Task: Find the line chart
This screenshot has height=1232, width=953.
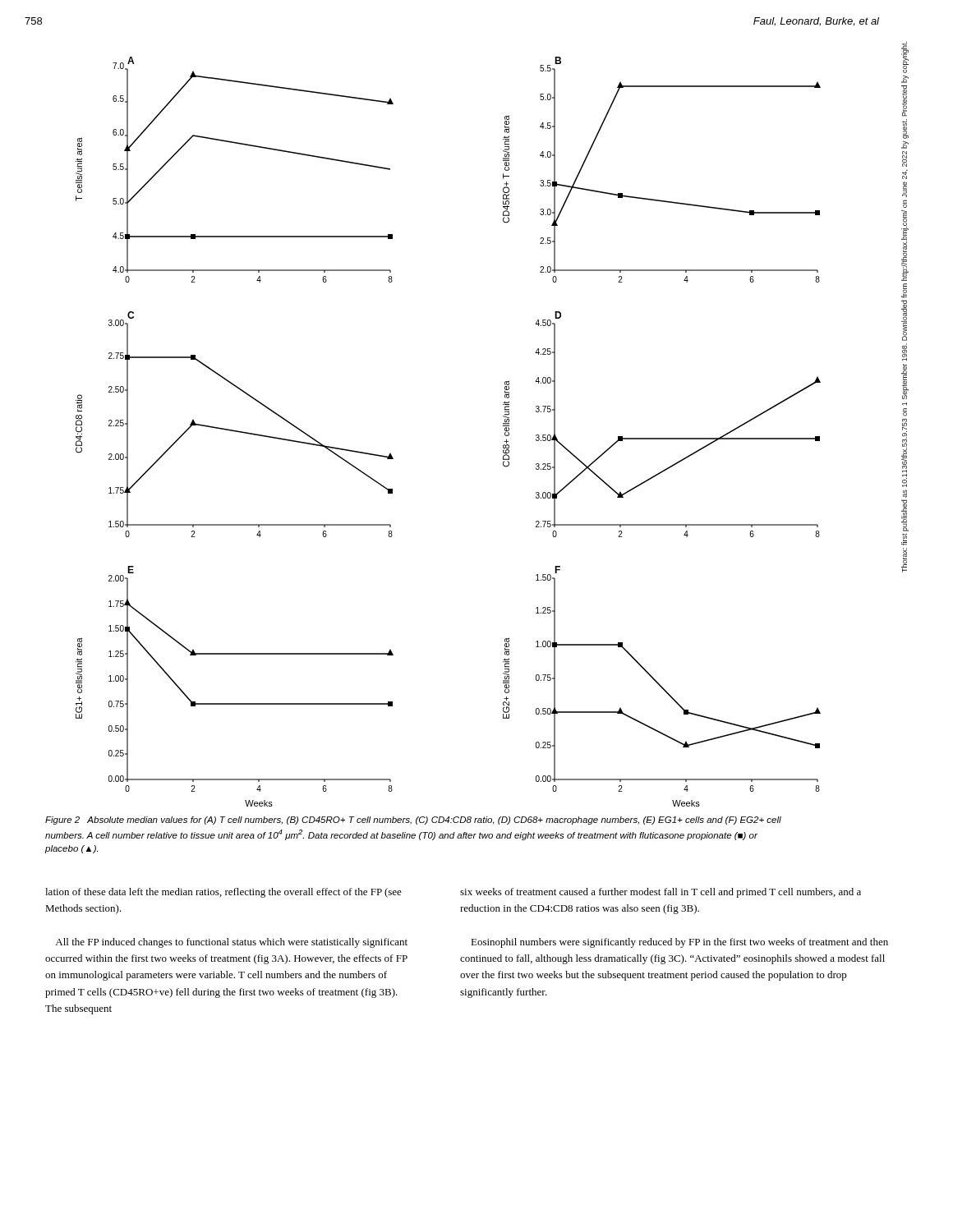Action: [472, 424]
